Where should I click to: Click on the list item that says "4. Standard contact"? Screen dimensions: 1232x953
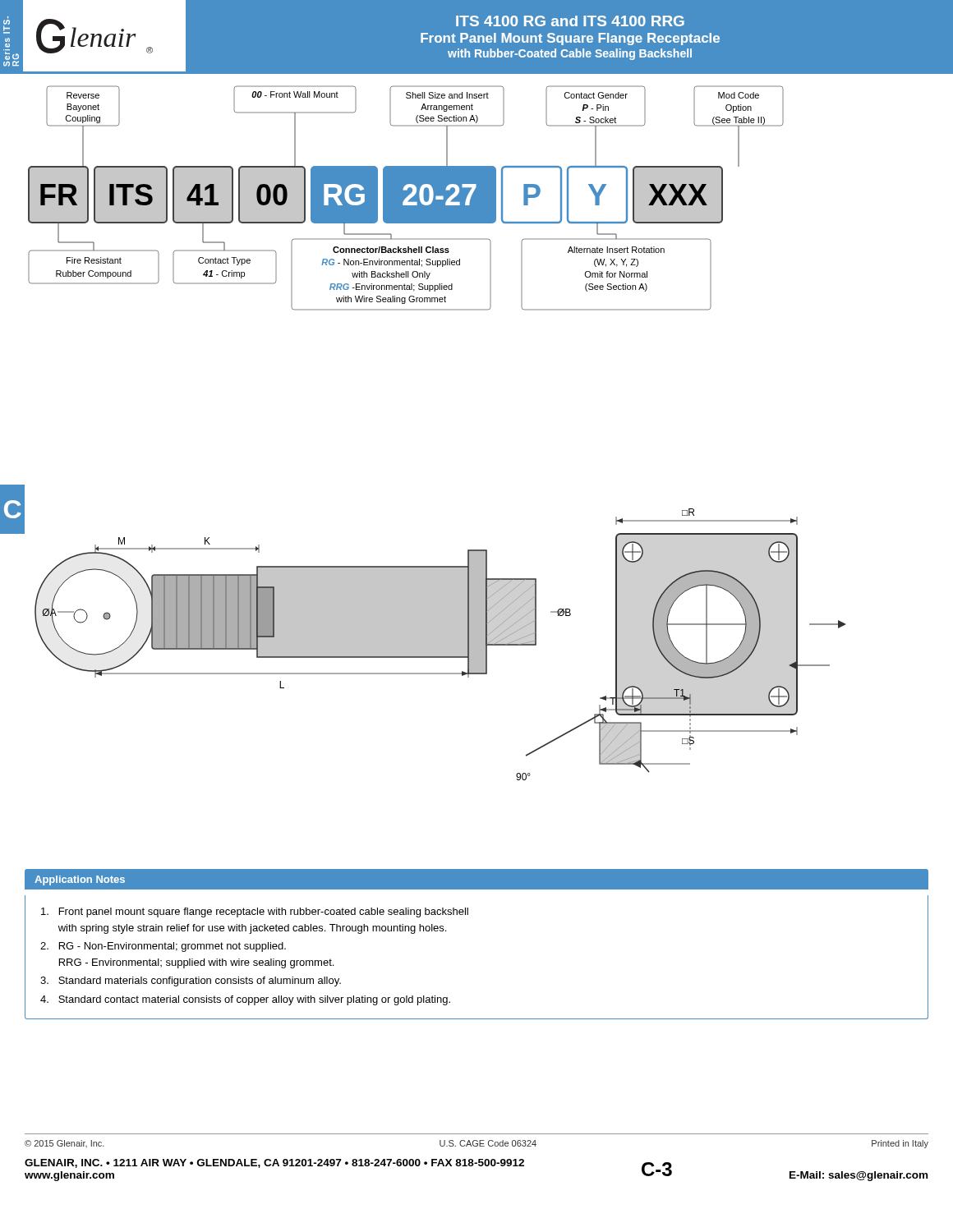[246, 999]
